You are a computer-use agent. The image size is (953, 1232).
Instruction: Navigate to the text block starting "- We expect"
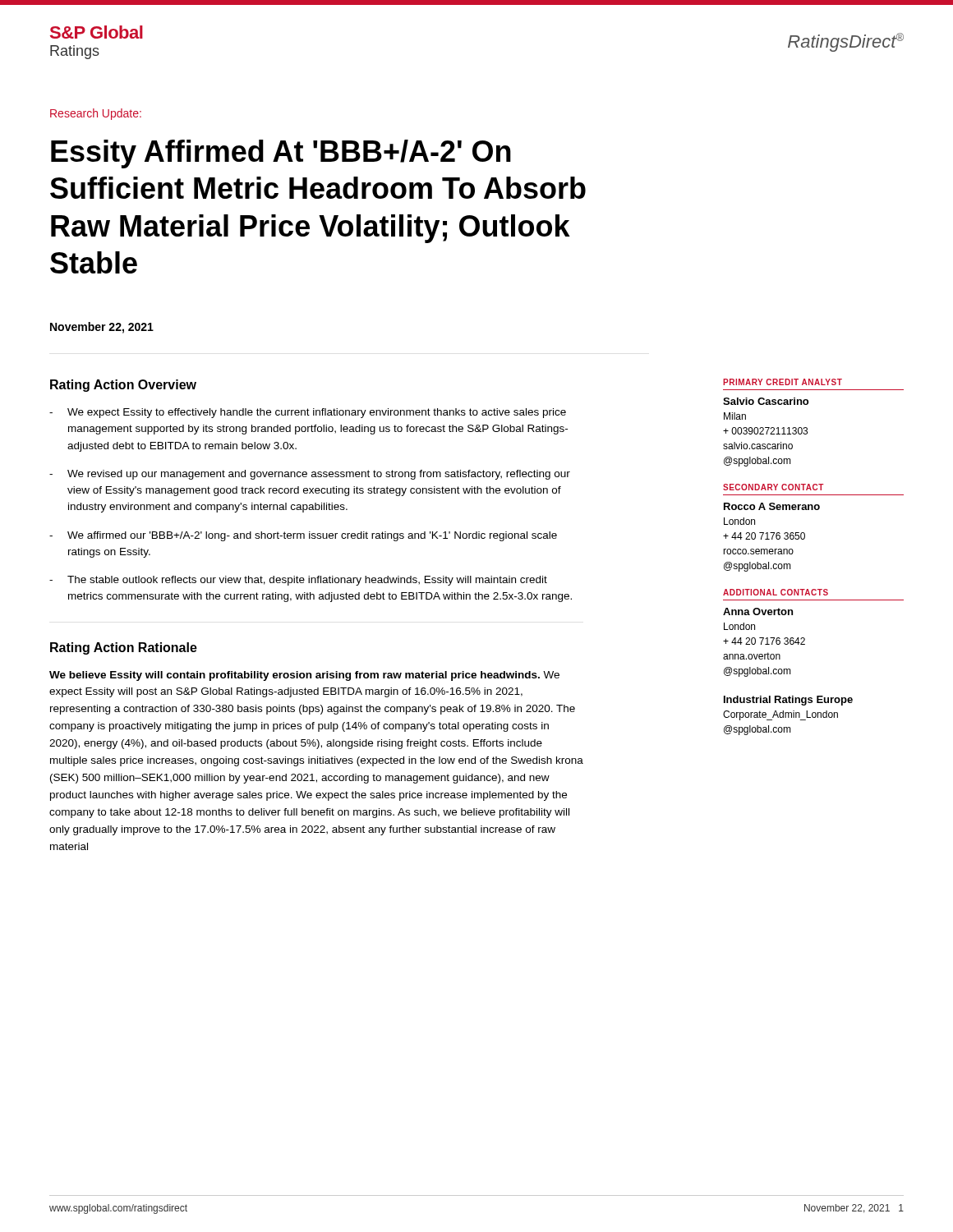(x=316, y=429)
